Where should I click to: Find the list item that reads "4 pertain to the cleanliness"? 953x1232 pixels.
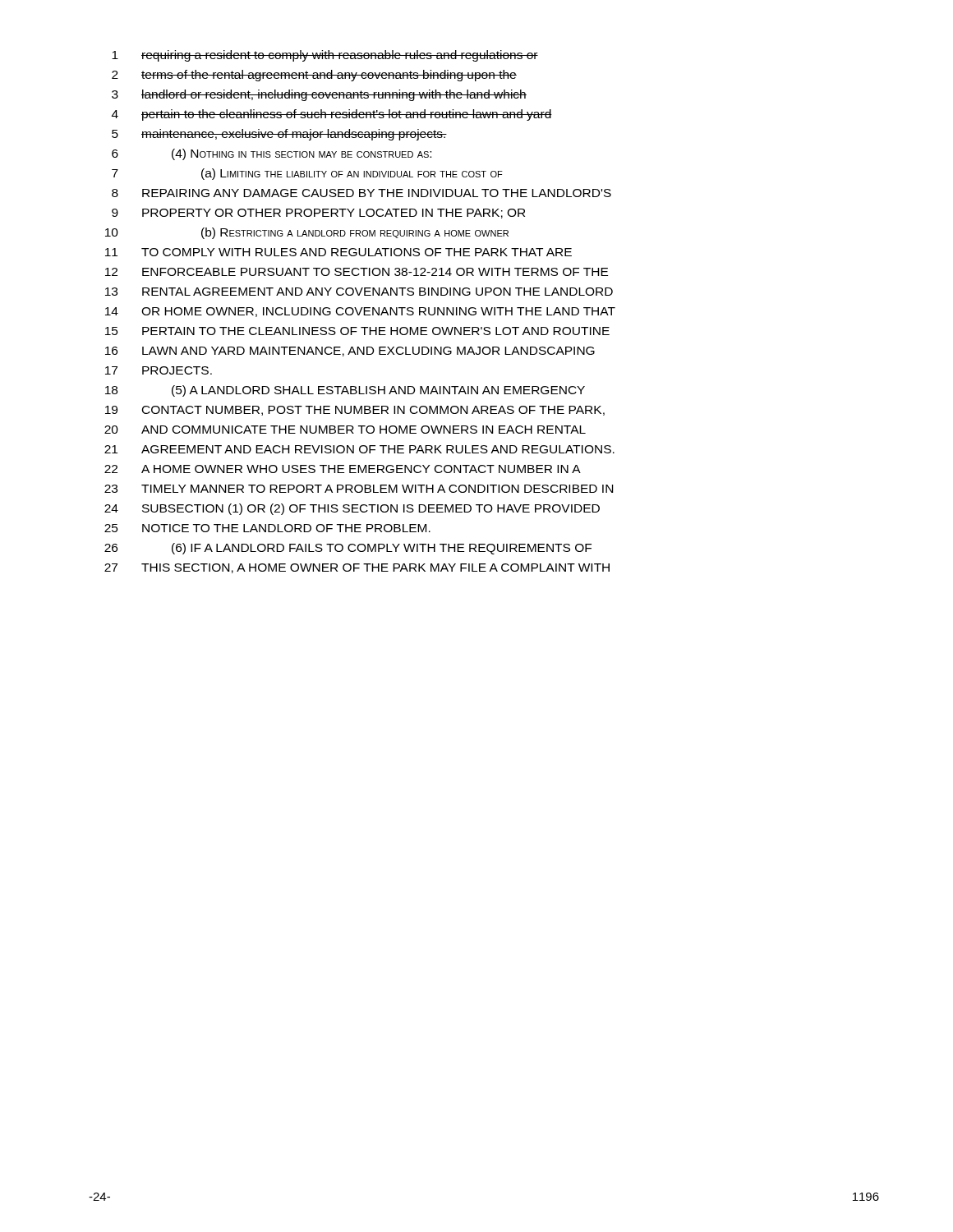(484, 114)
